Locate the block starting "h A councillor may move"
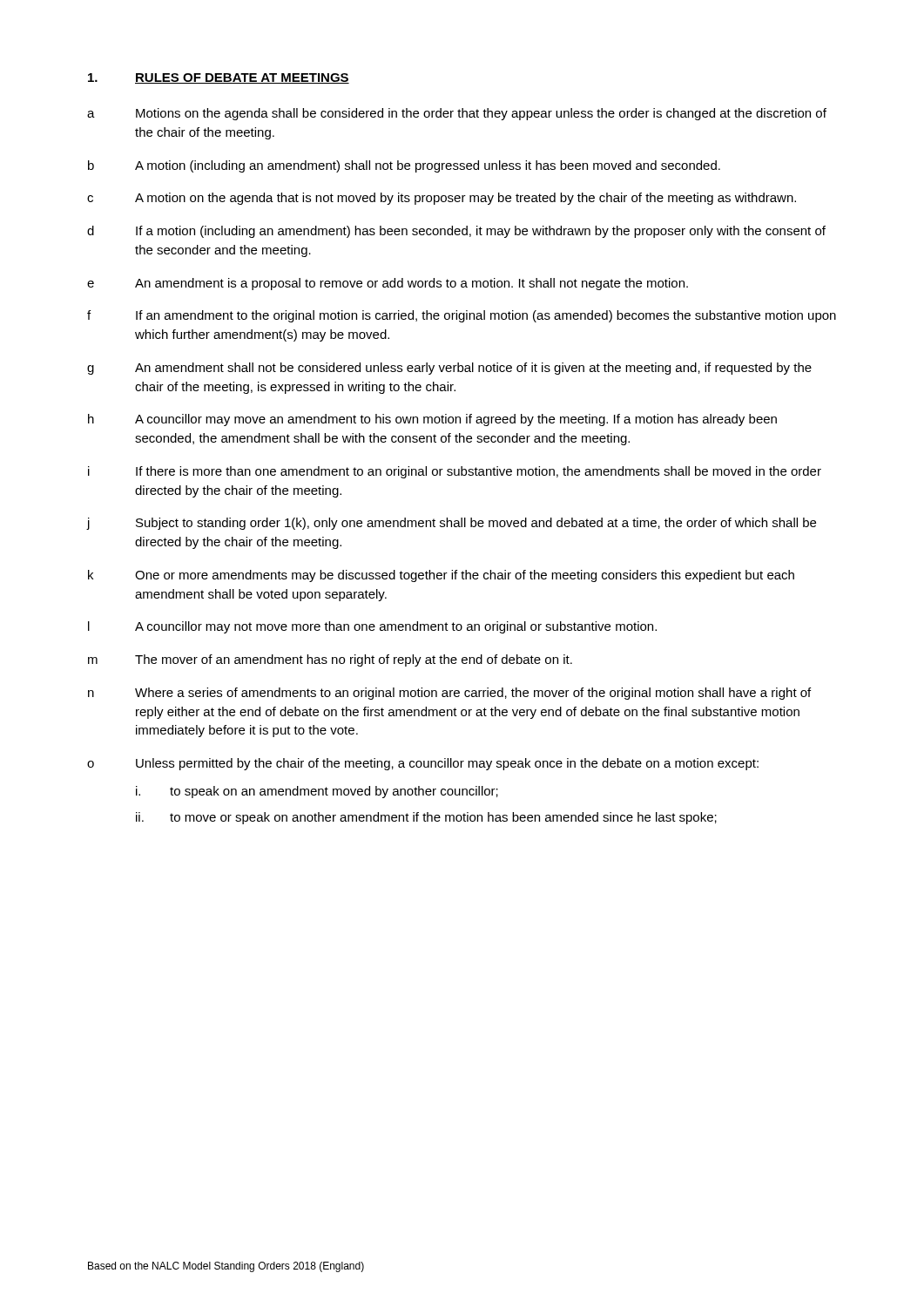Image resolution: width=924 pixels, height=1307 pixels. (462, 429)
